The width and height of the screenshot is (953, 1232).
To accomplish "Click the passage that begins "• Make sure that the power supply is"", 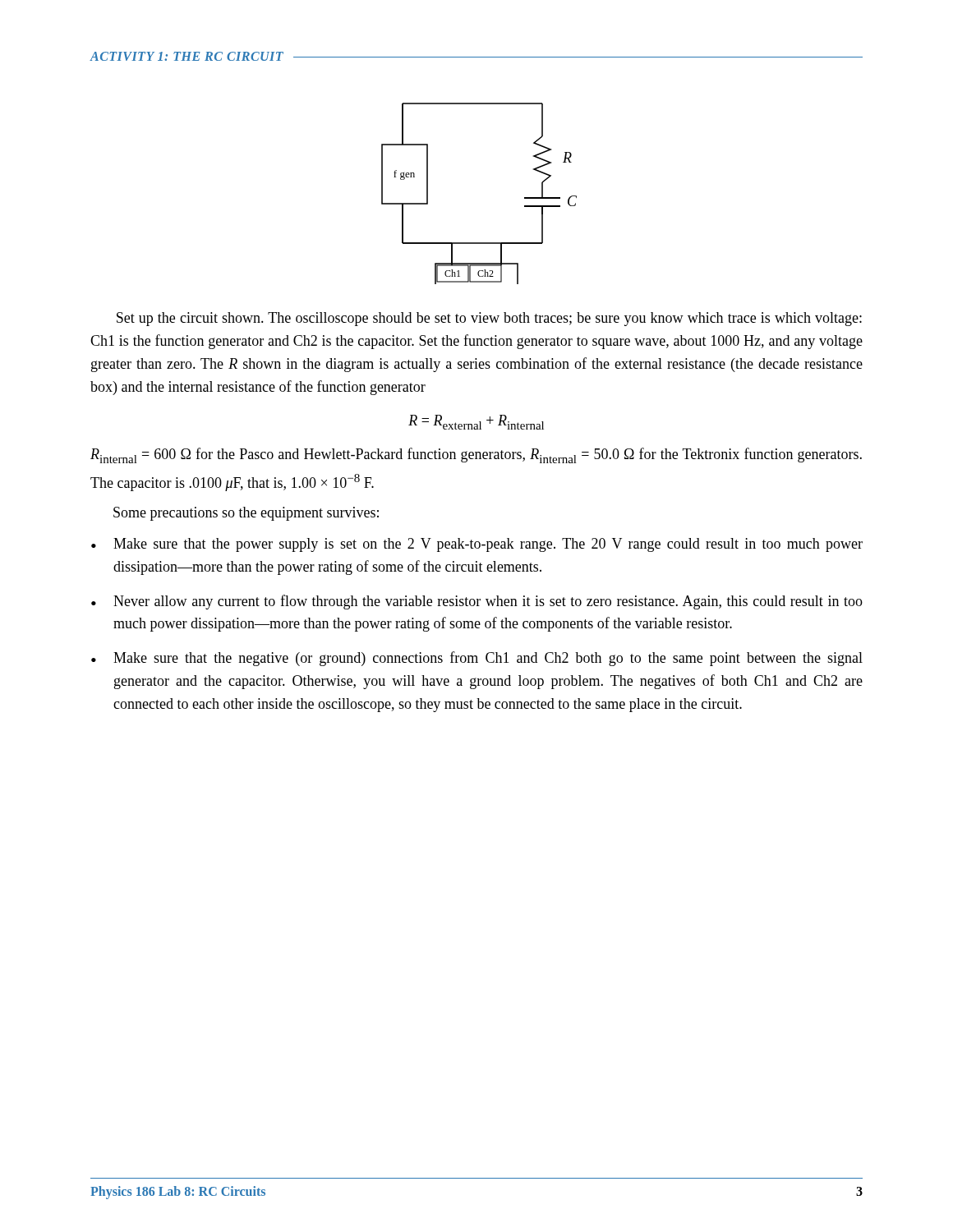I will (x=476, y=556).
